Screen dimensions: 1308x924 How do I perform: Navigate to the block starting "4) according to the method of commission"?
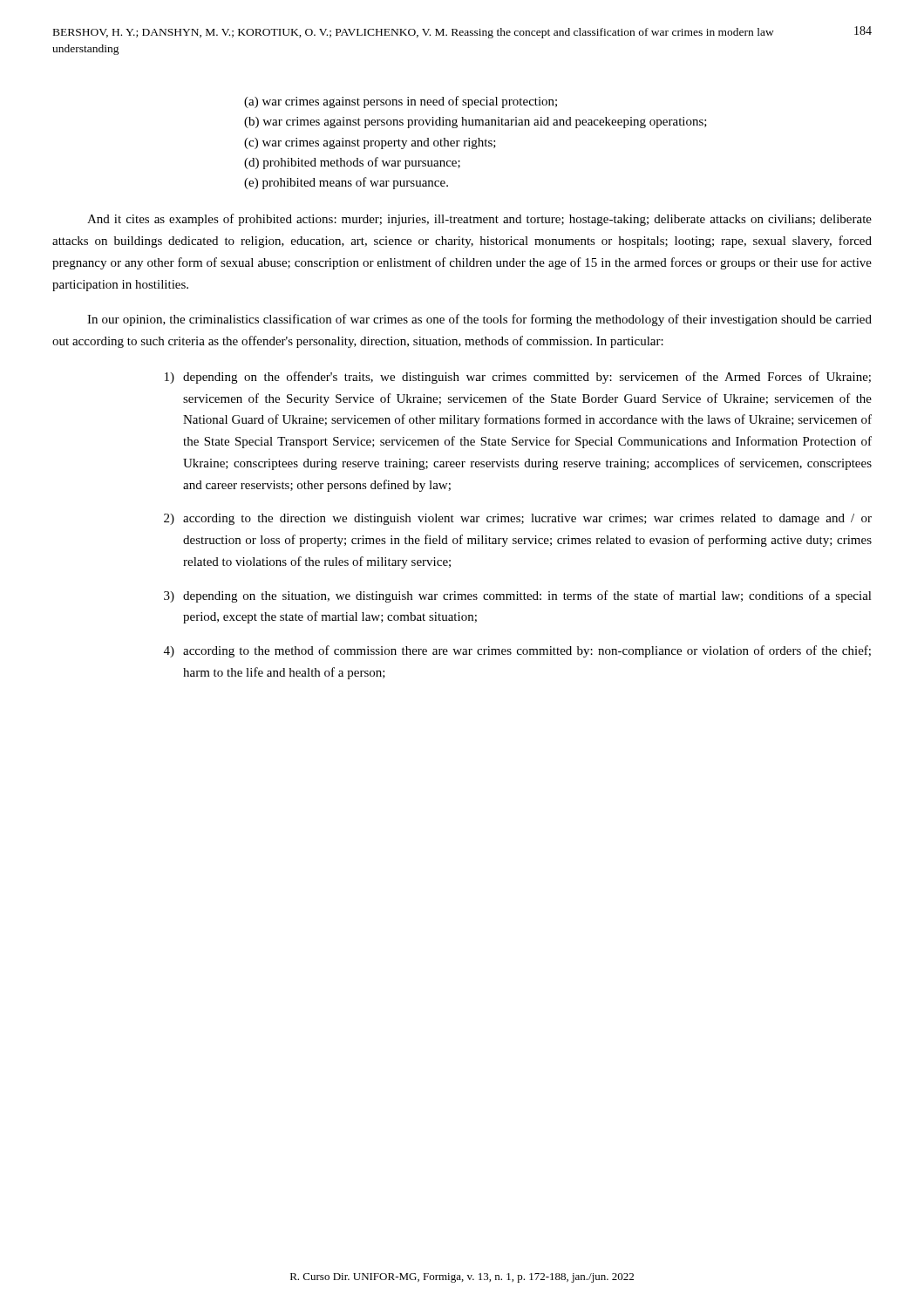[x=506, y=662]
